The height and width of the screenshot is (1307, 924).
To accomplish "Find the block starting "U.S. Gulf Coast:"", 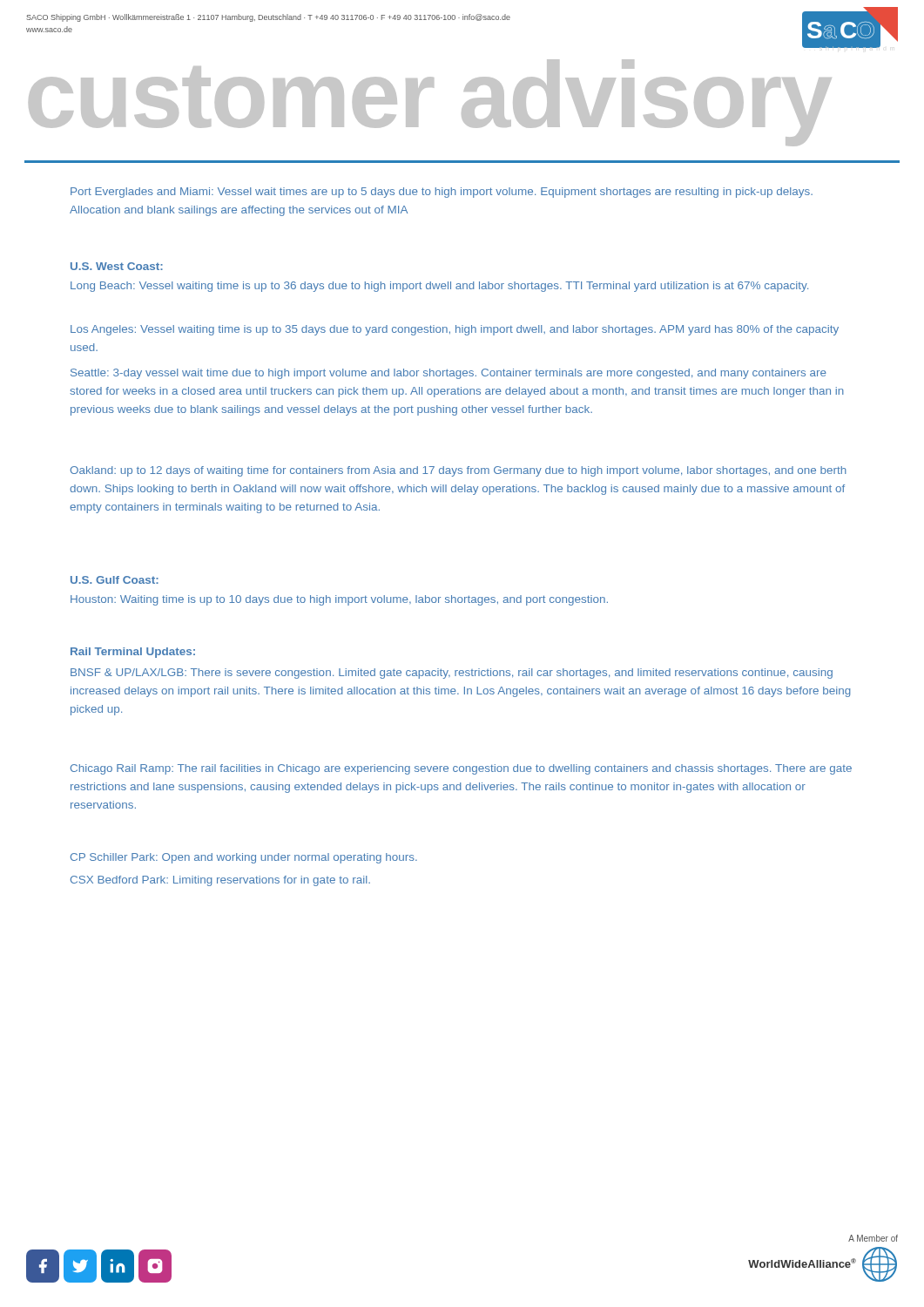I will click(115, 580).
